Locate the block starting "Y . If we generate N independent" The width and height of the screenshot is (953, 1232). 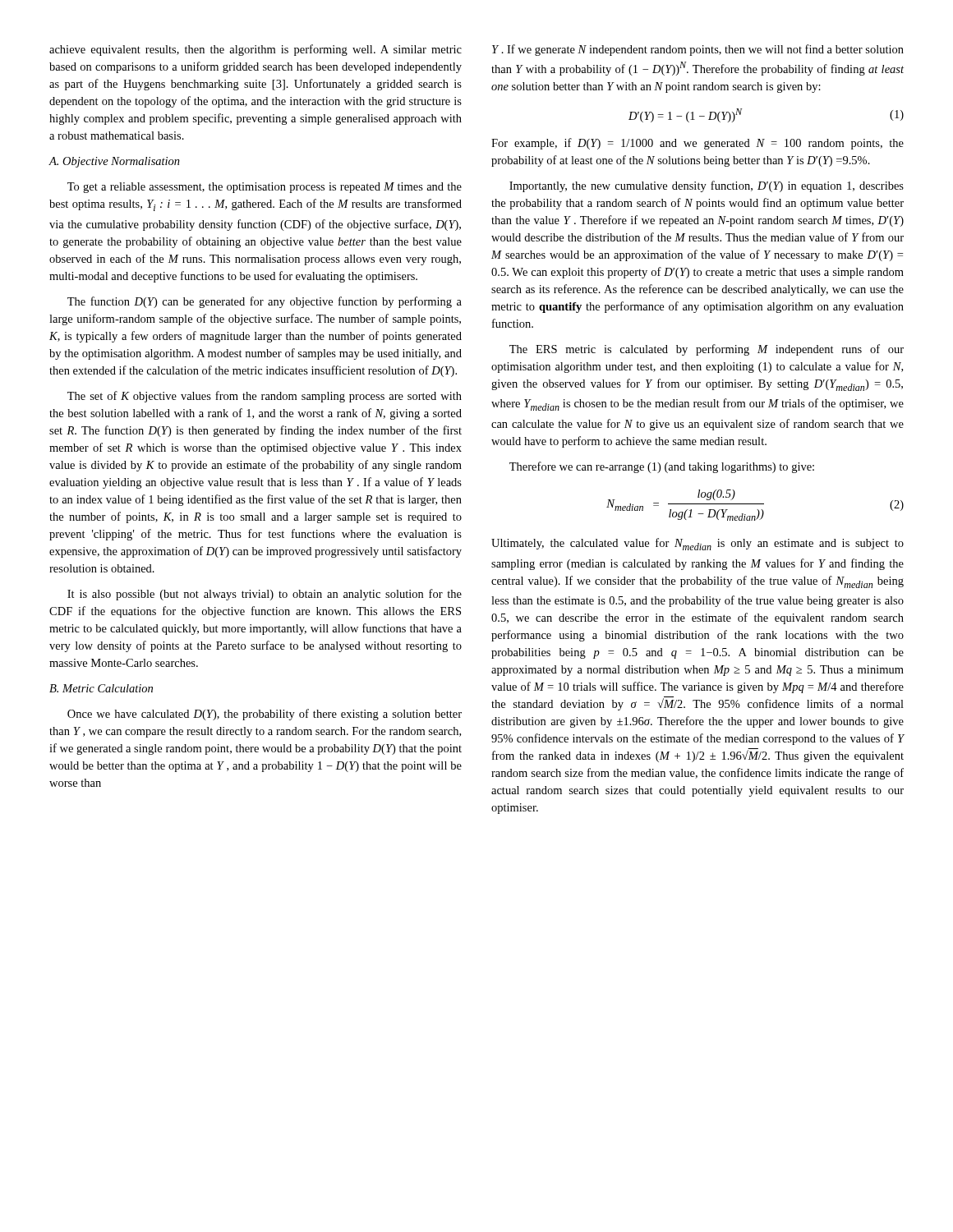point(698,68)
